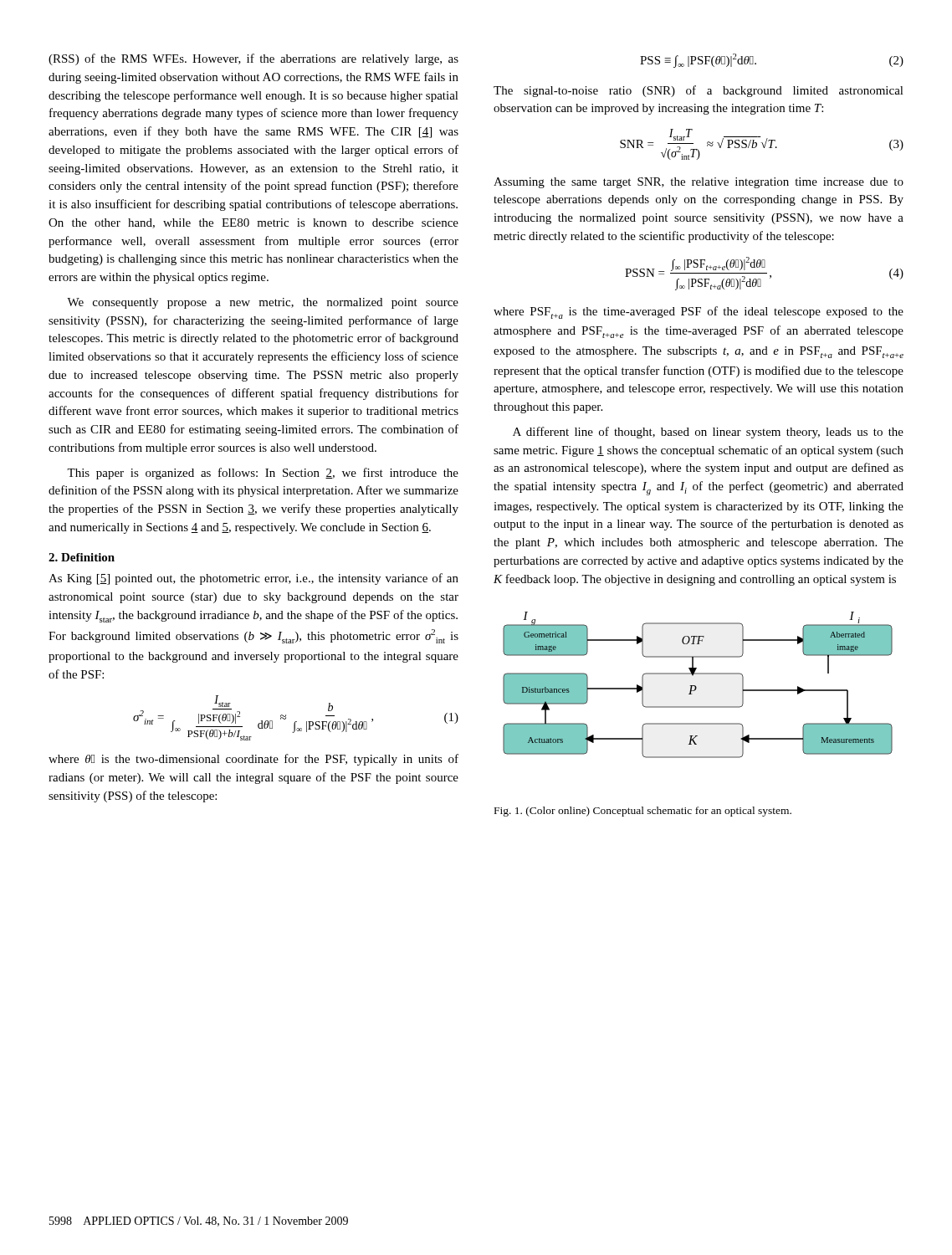Screen dimensions: 1255x952
Task: Point to the passage starting "PSS ≡ ∫∞ |PSF(θ⃗)|2dθ⃗. (2)"
Action: (699, 61)
